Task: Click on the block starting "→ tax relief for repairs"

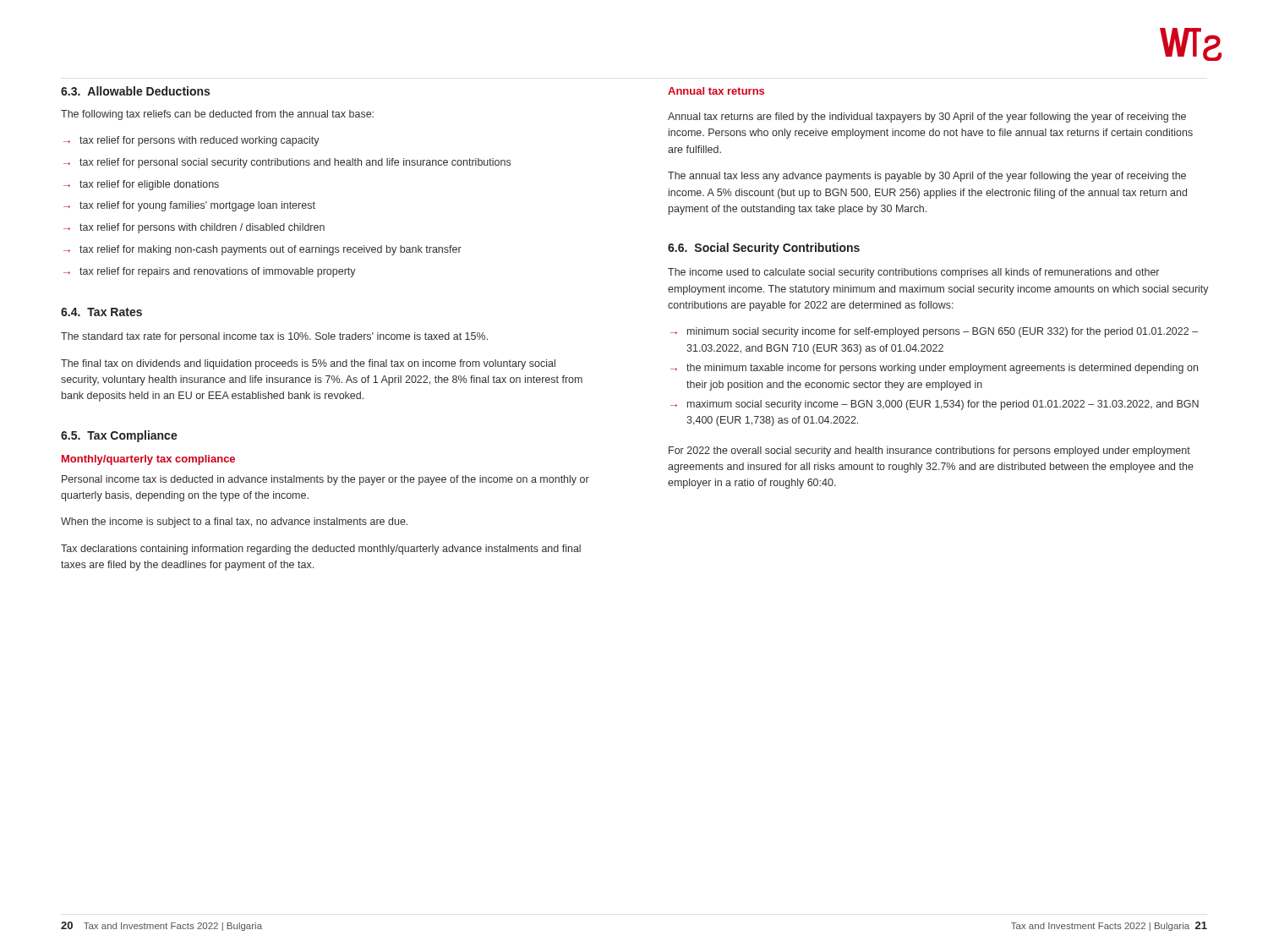Action: [x=327, y=273]
